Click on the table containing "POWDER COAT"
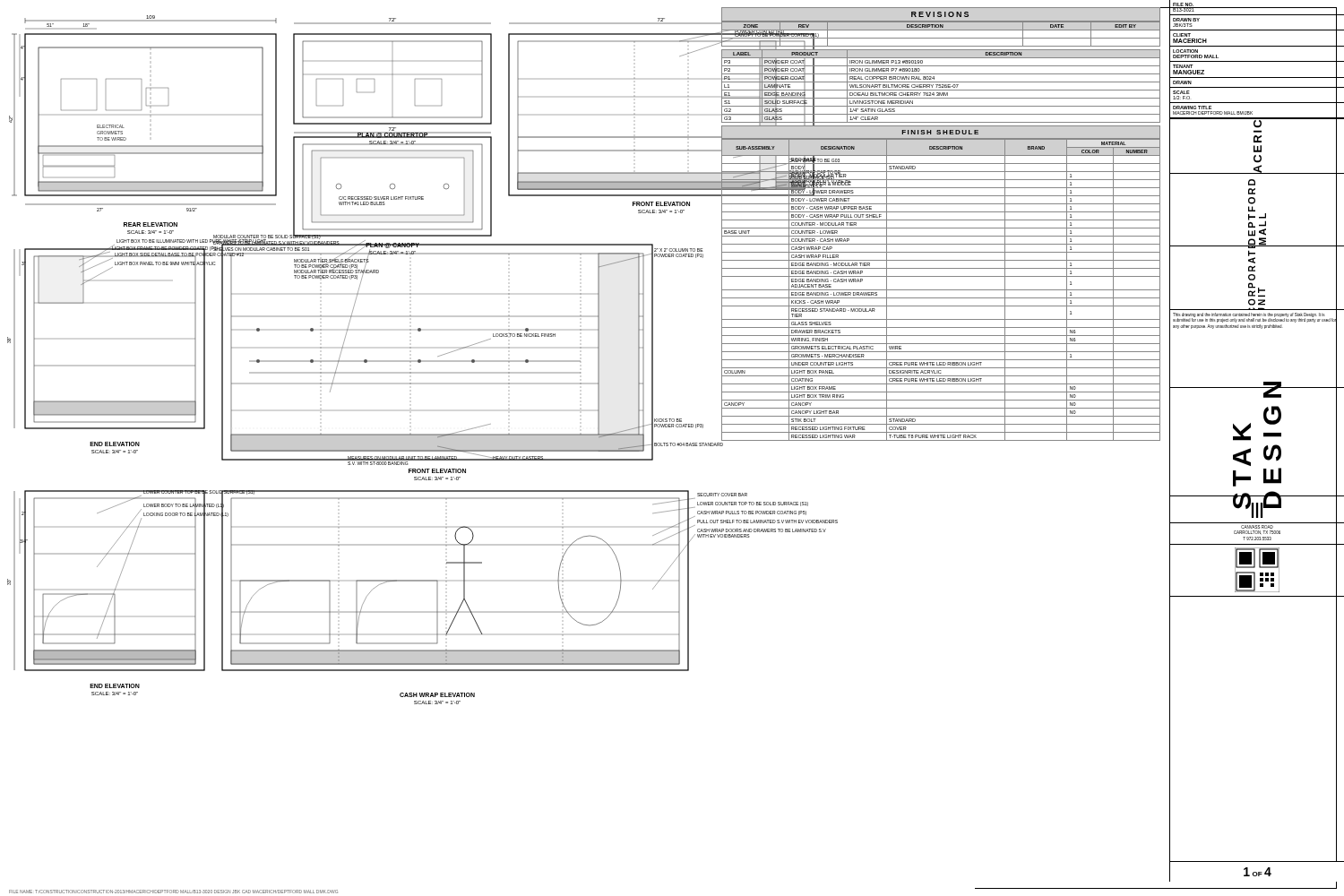Screen dimensions: 896x1344 941,86
